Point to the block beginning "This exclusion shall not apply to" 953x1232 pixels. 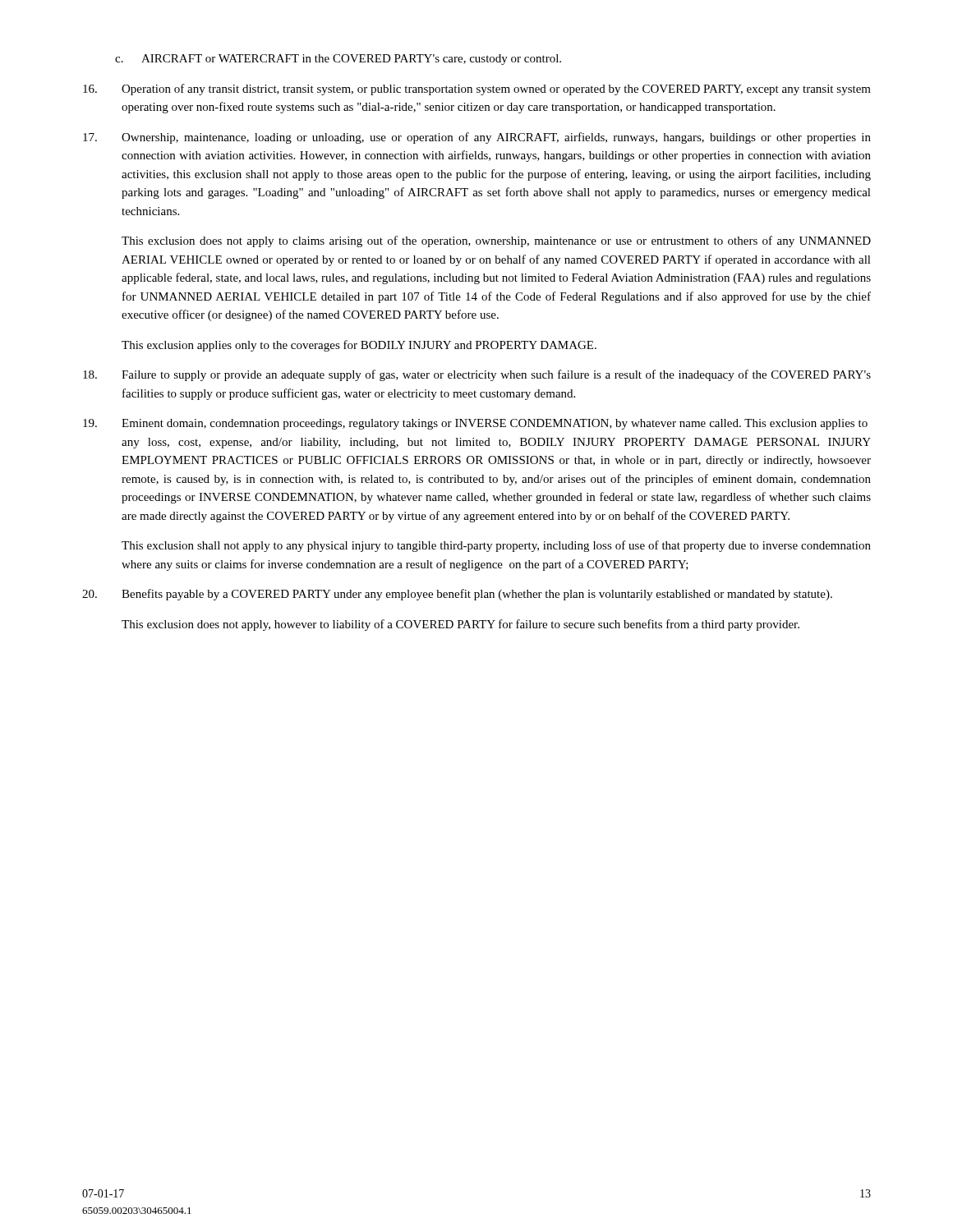coord(496,555)
